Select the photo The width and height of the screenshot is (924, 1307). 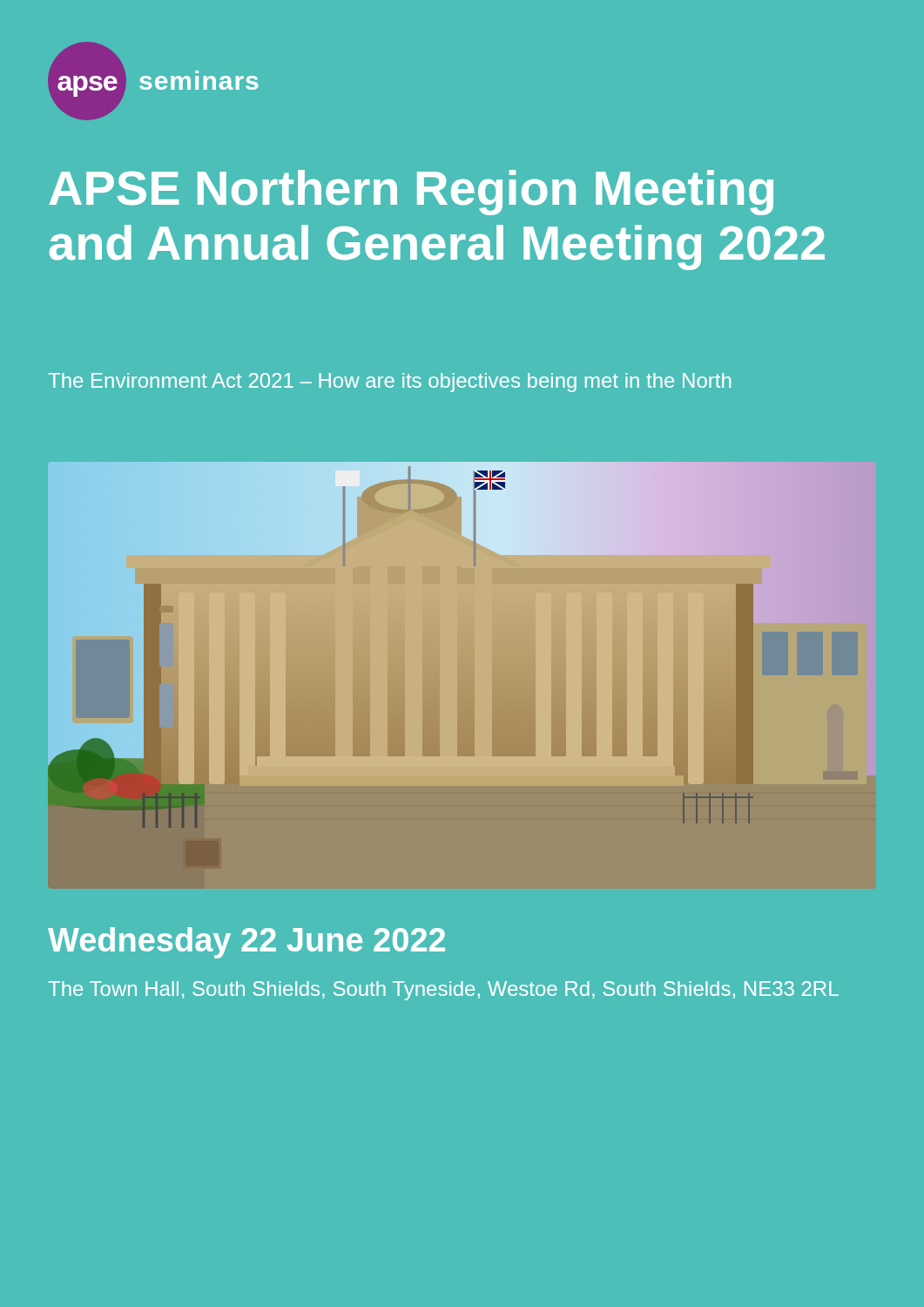click(462, 675)
